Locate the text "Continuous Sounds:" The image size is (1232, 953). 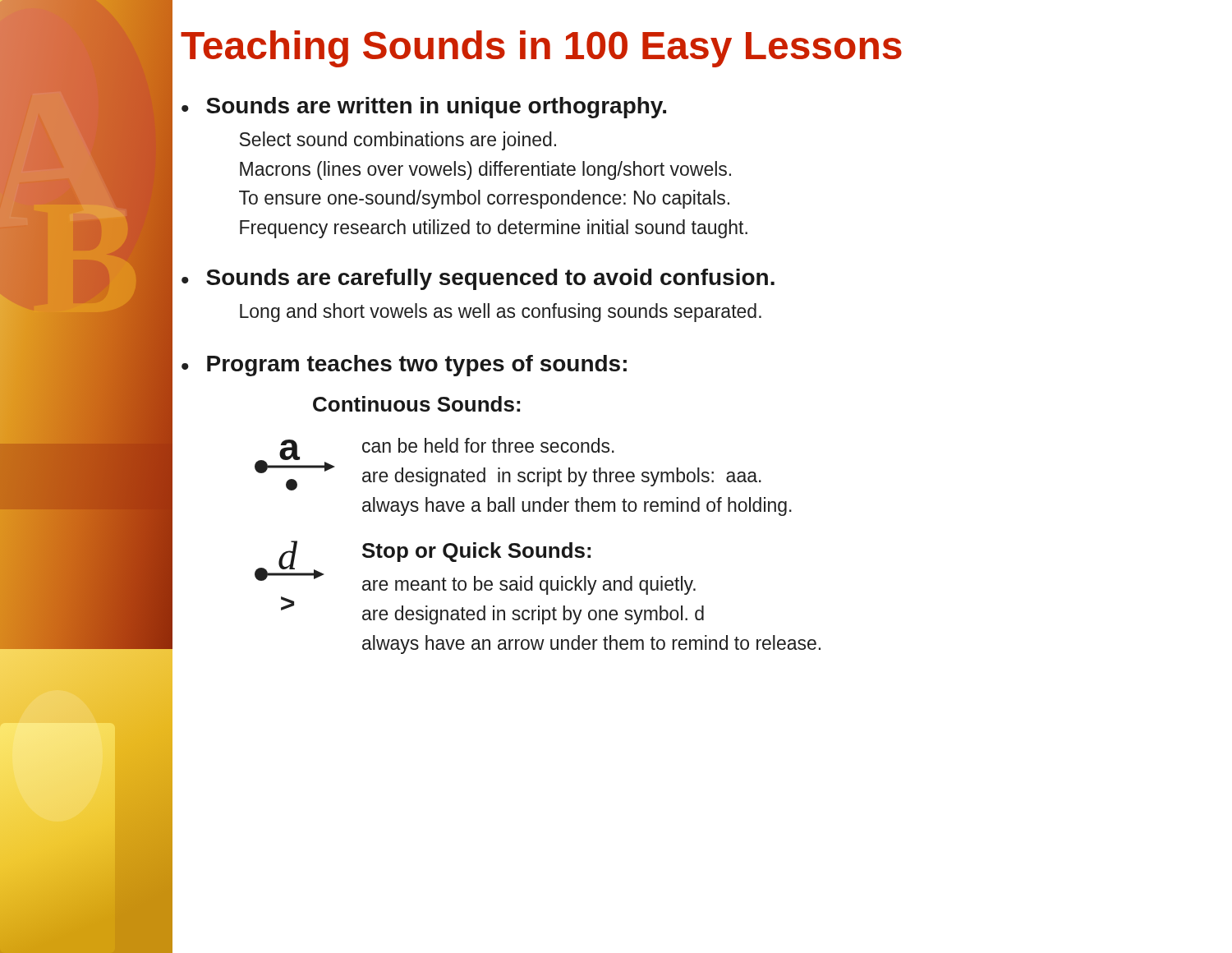point(417,405)
